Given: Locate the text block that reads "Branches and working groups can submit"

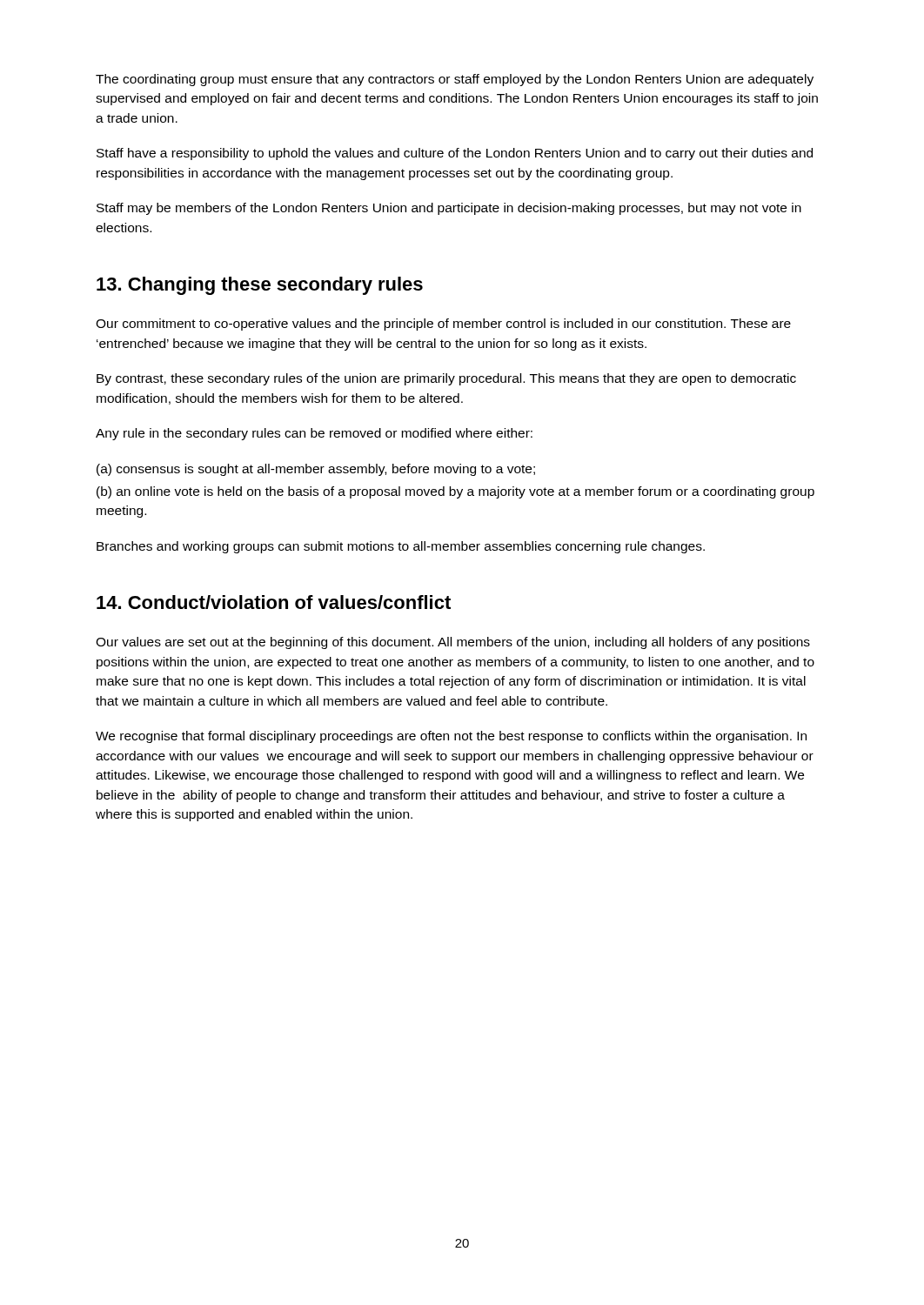Looking at the screenshot, I should click(x=401, y=546).
